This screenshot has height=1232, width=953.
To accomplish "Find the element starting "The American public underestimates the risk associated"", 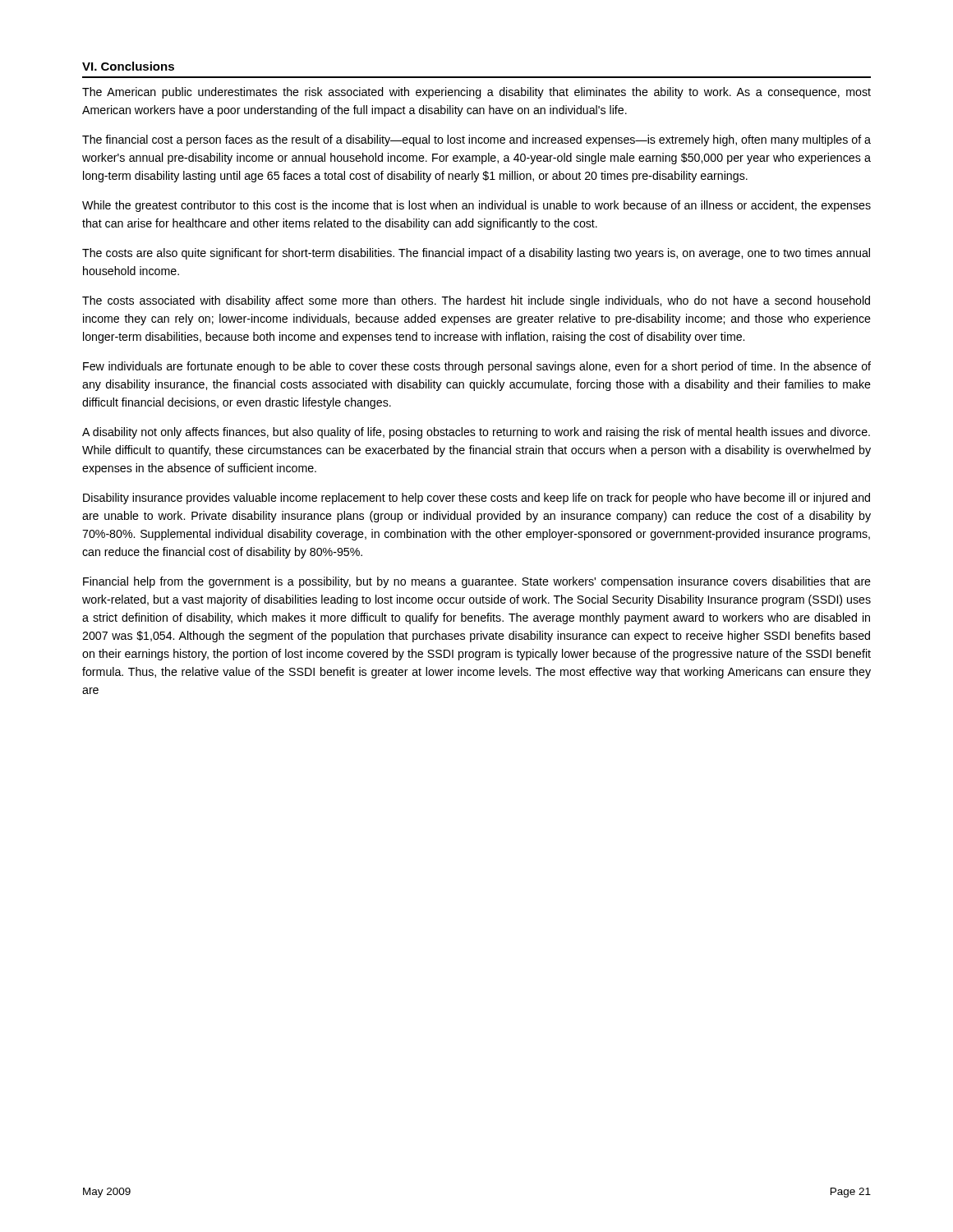I will (476, 101).
